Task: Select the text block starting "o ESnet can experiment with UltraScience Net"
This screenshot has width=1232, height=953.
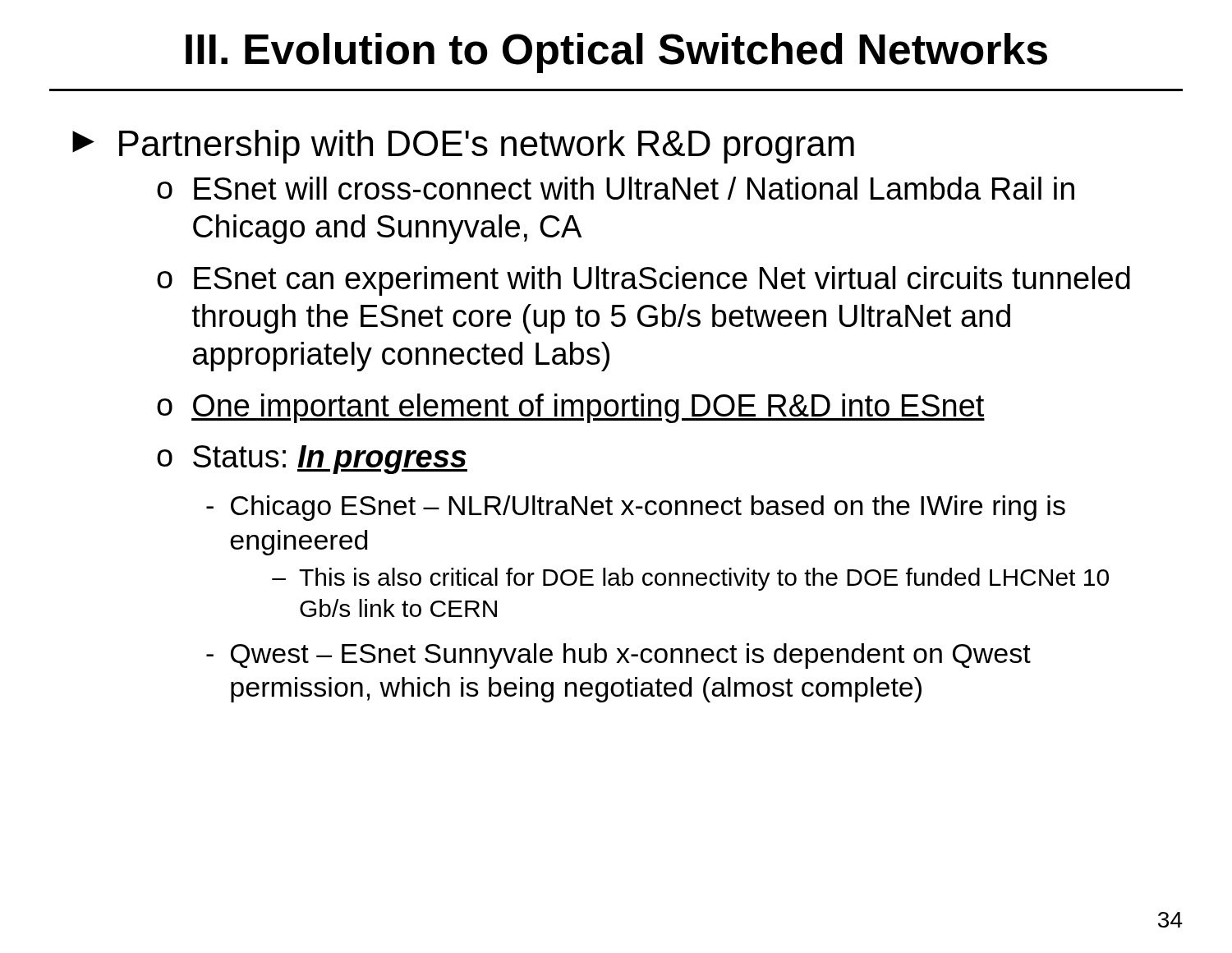Action: tap(661, 316)
